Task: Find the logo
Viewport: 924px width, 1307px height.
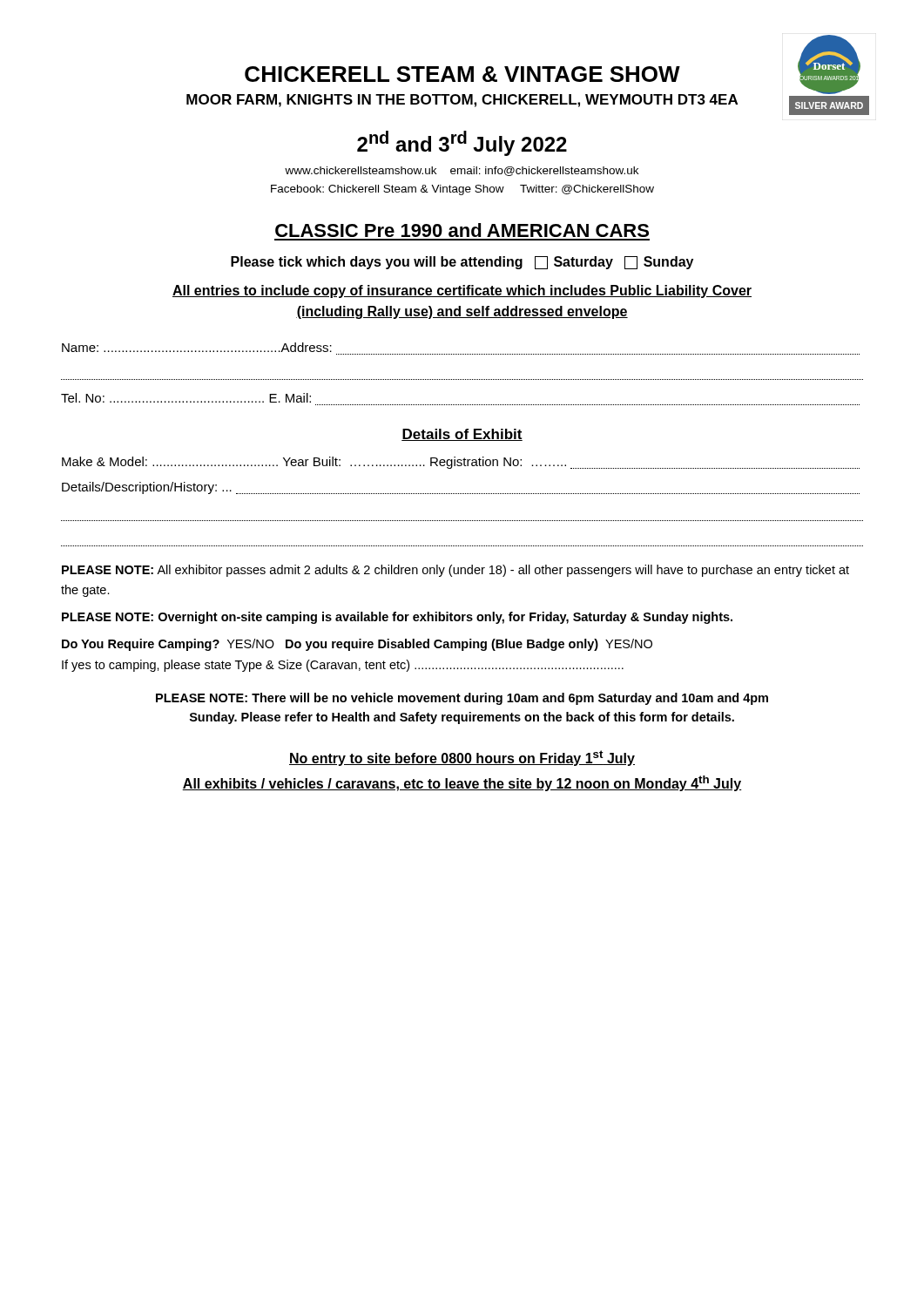Action: pyautogui.click(x=829, y=78)
